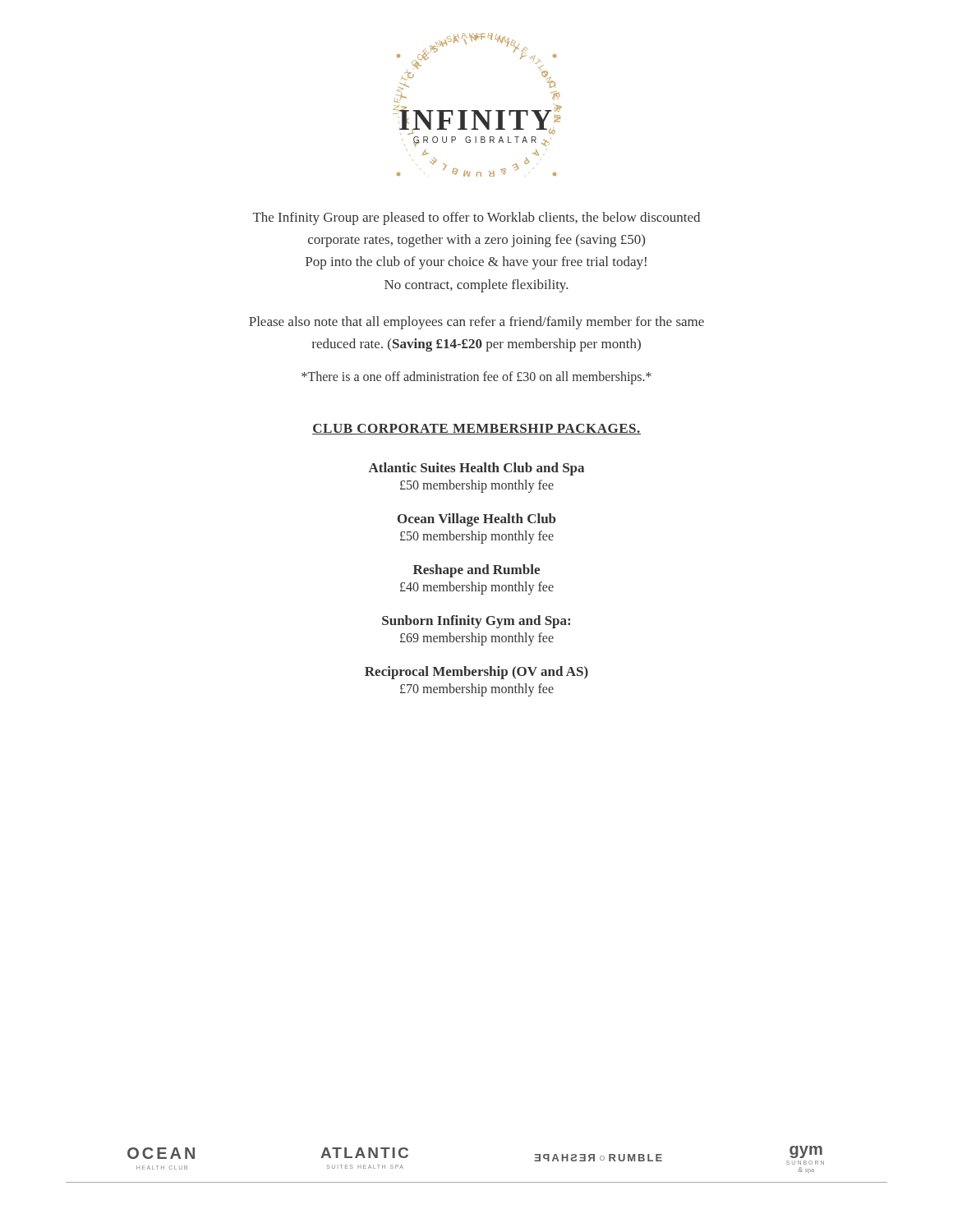
Task: Where is the passage that starts "Ocean Village Health Club £50"?
Action: [476, 527]
